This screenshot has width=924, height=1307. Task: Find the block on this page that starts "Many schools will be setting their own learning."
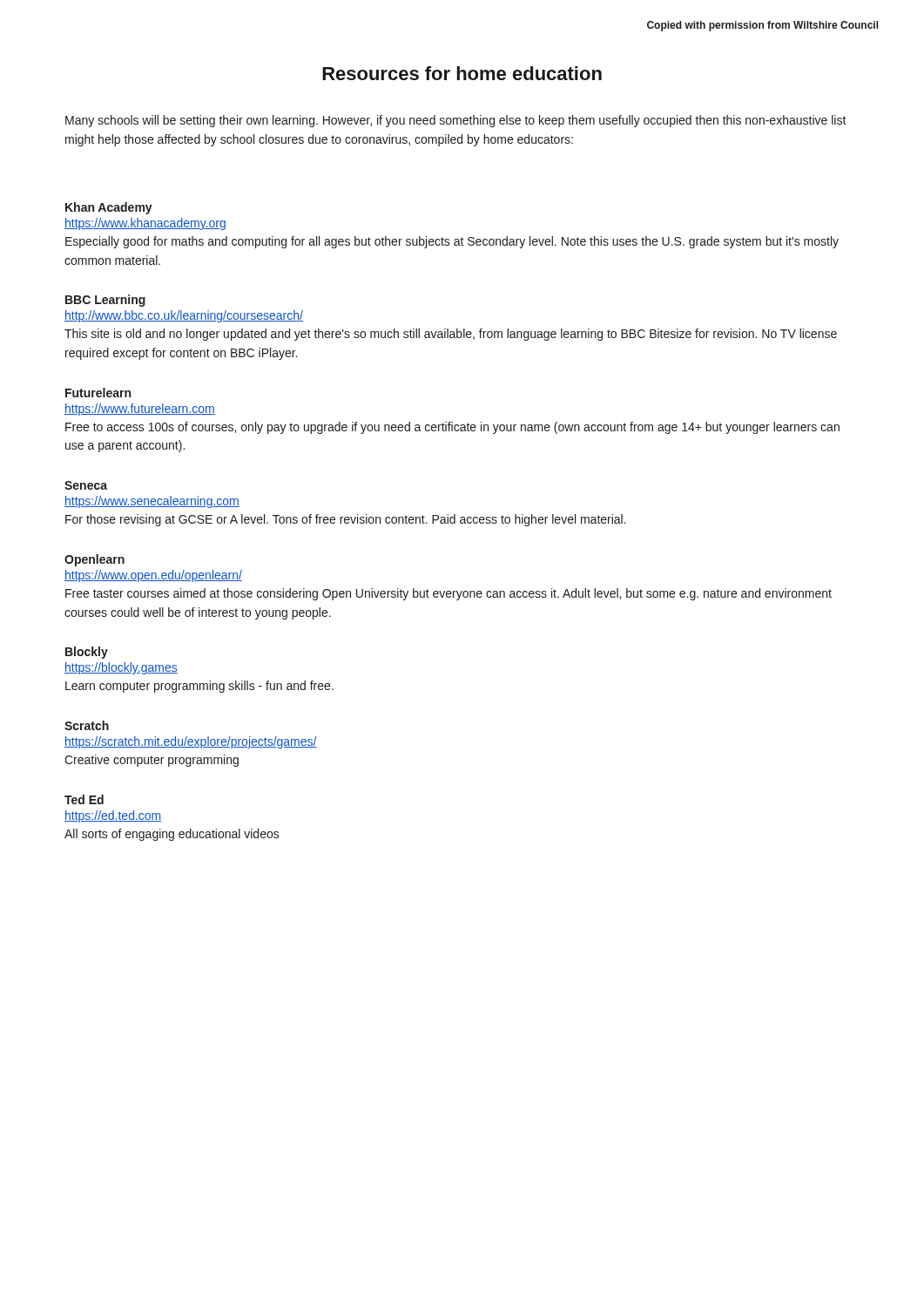click(x=455, y=130)
